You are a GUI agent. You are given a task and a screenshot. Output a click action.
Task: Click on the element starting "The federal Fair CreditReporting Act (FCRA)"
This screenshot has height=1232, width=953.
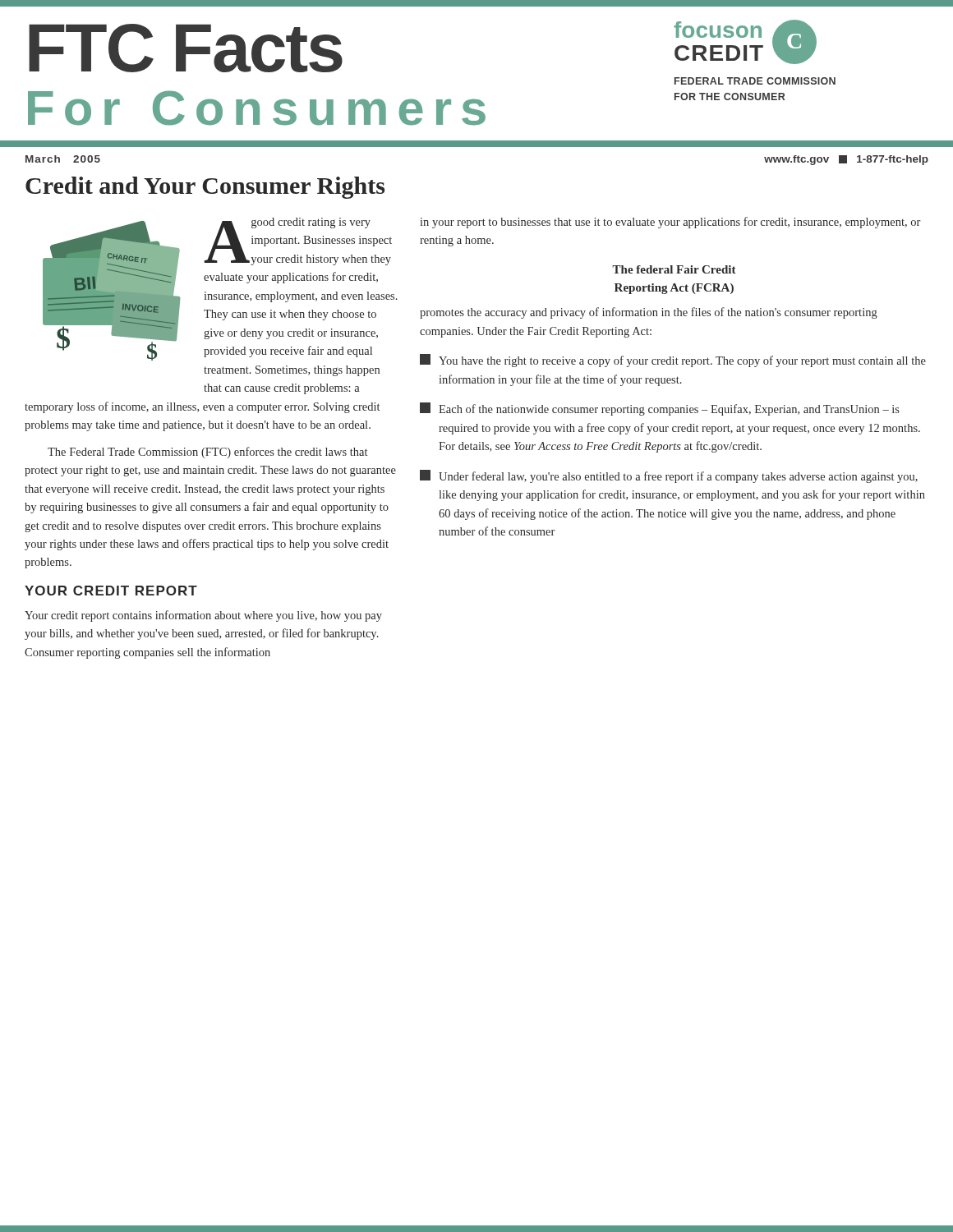tap(674, 278)
